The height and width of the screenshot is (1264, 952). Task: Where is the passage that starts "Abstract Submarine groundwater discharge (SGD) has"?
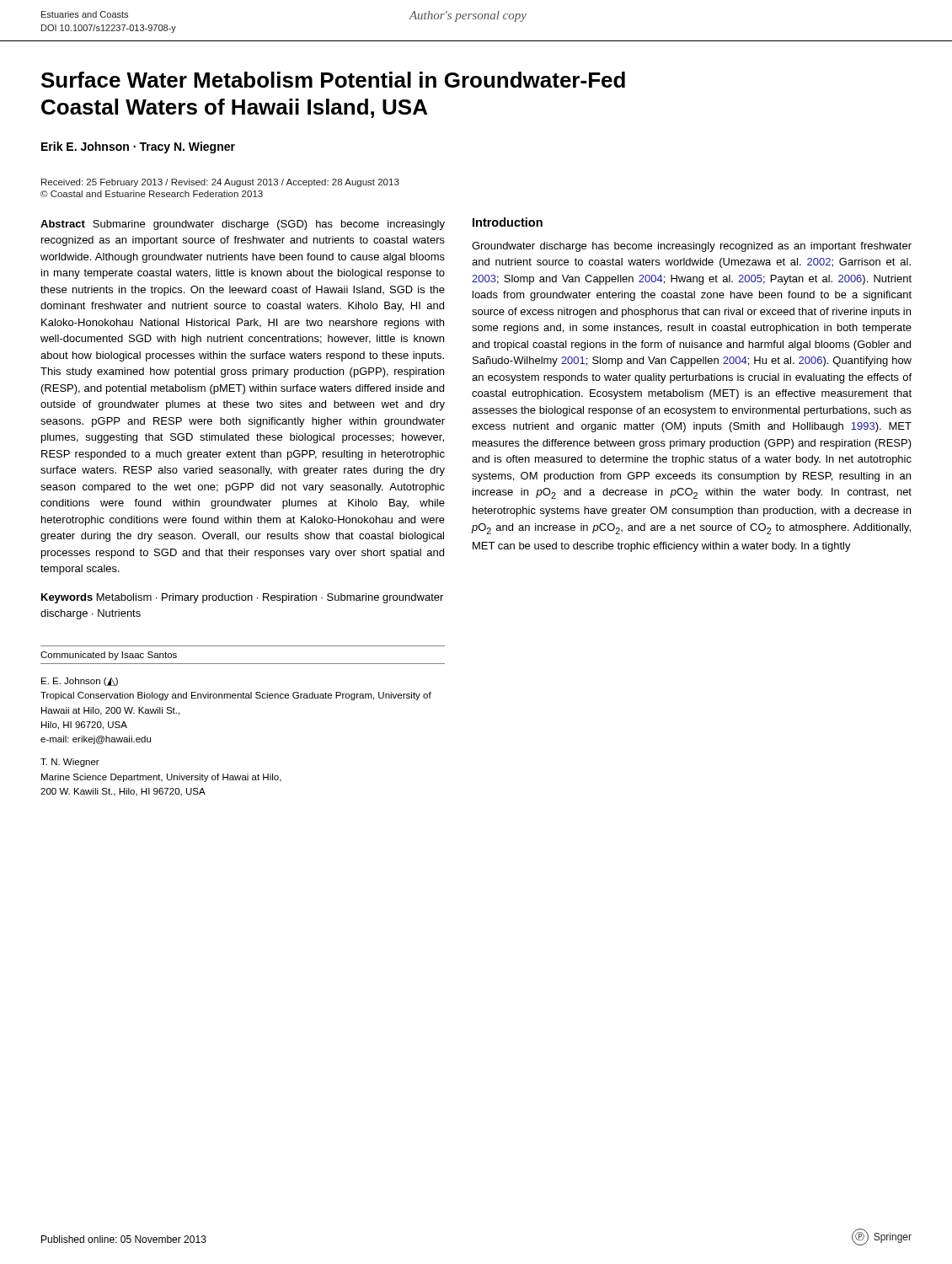point(243,396)
